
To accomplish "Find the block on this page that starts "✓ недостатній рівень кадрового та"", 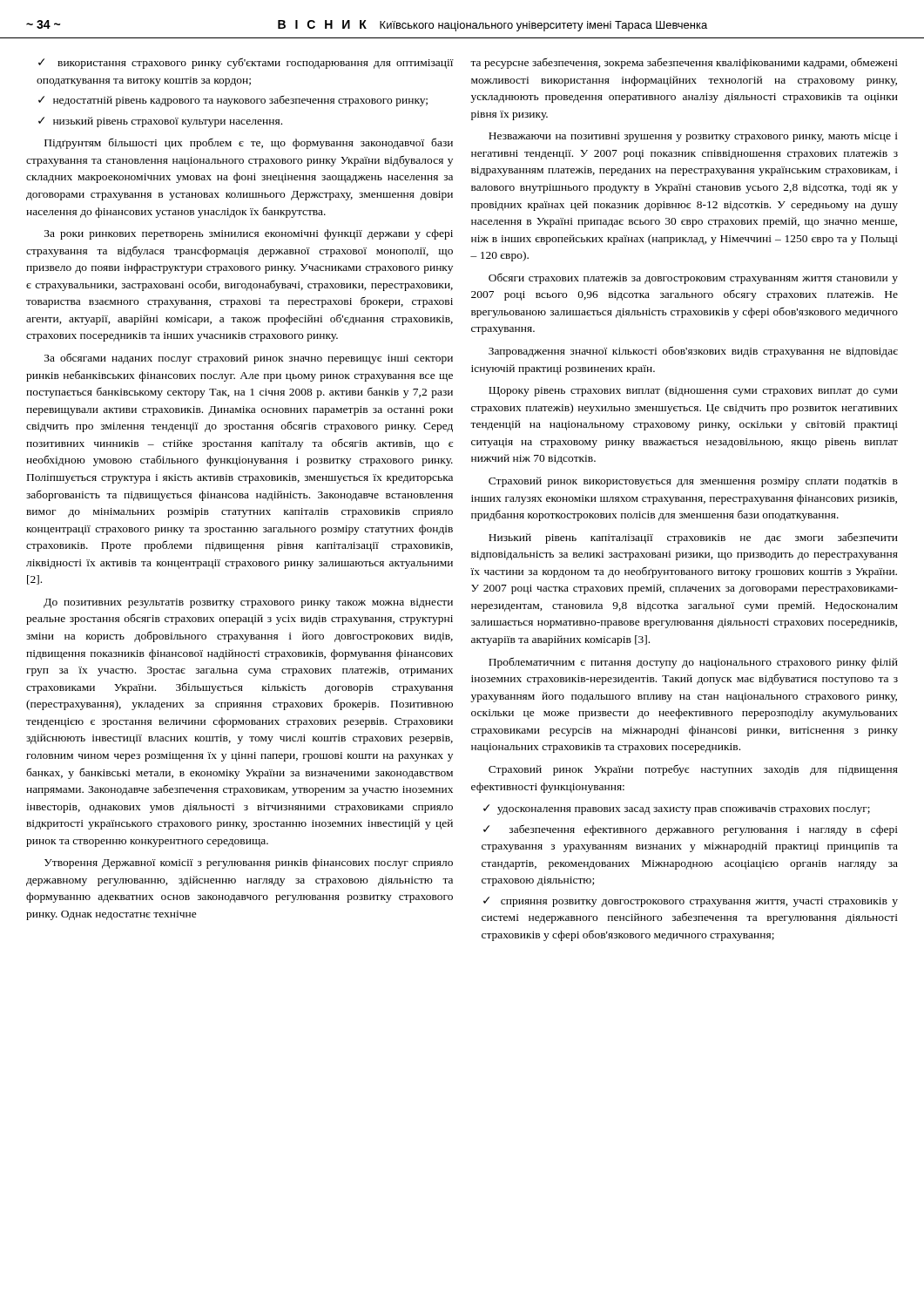I will [233, 100].
